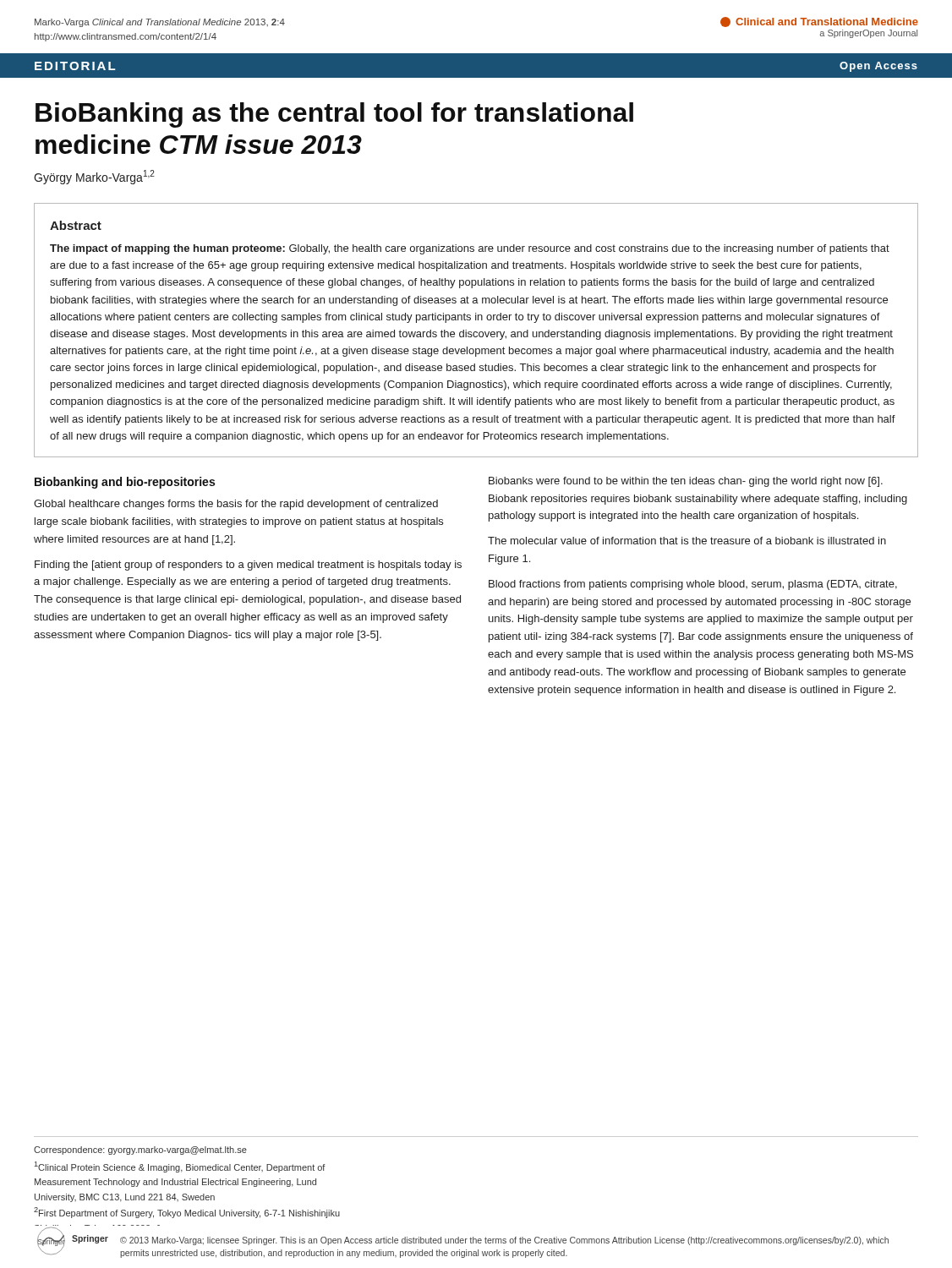The image size is (952, 1268).
Task: Click on the block starting "© 2013 Marko-Varga; licensee Springer. This is an"
Action: coord(505,1246)
